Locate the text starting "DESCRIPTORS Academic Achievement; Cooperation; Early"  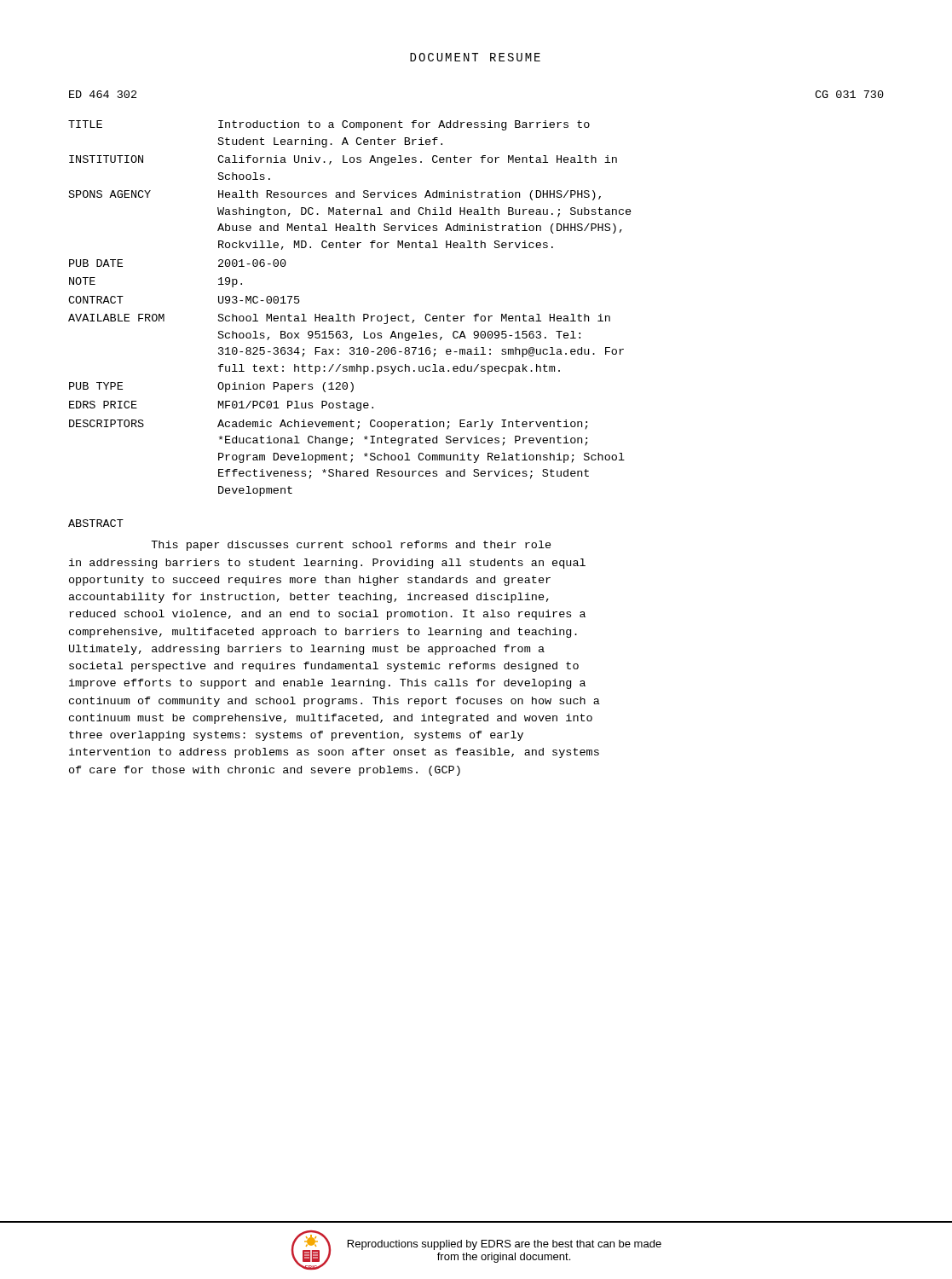pos(476,457)
